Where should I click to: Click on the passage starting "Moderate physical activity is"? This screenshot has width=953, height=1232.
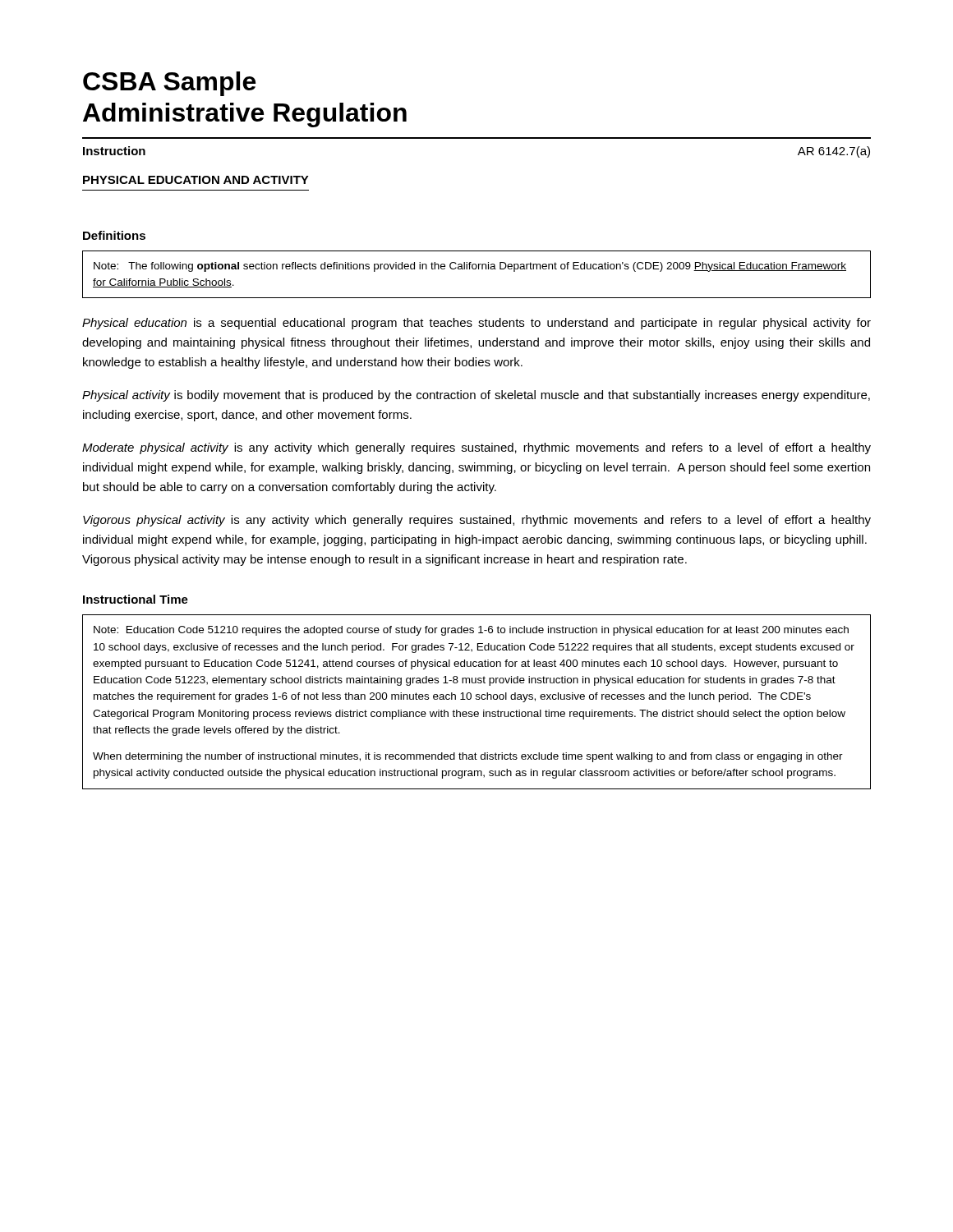[476, 467]
